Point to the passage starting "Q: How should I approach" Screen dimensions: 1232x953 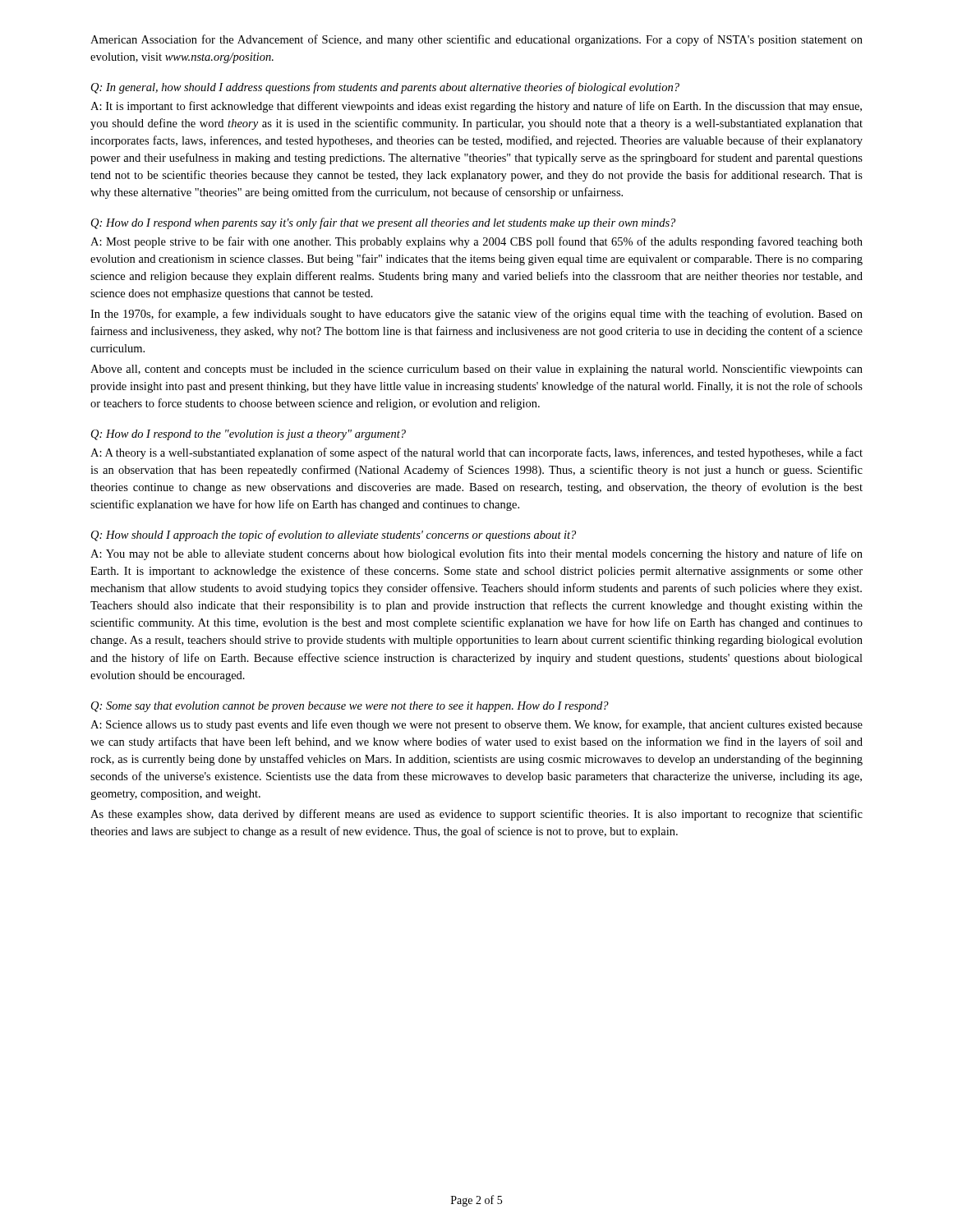click(x=333, y=535)
